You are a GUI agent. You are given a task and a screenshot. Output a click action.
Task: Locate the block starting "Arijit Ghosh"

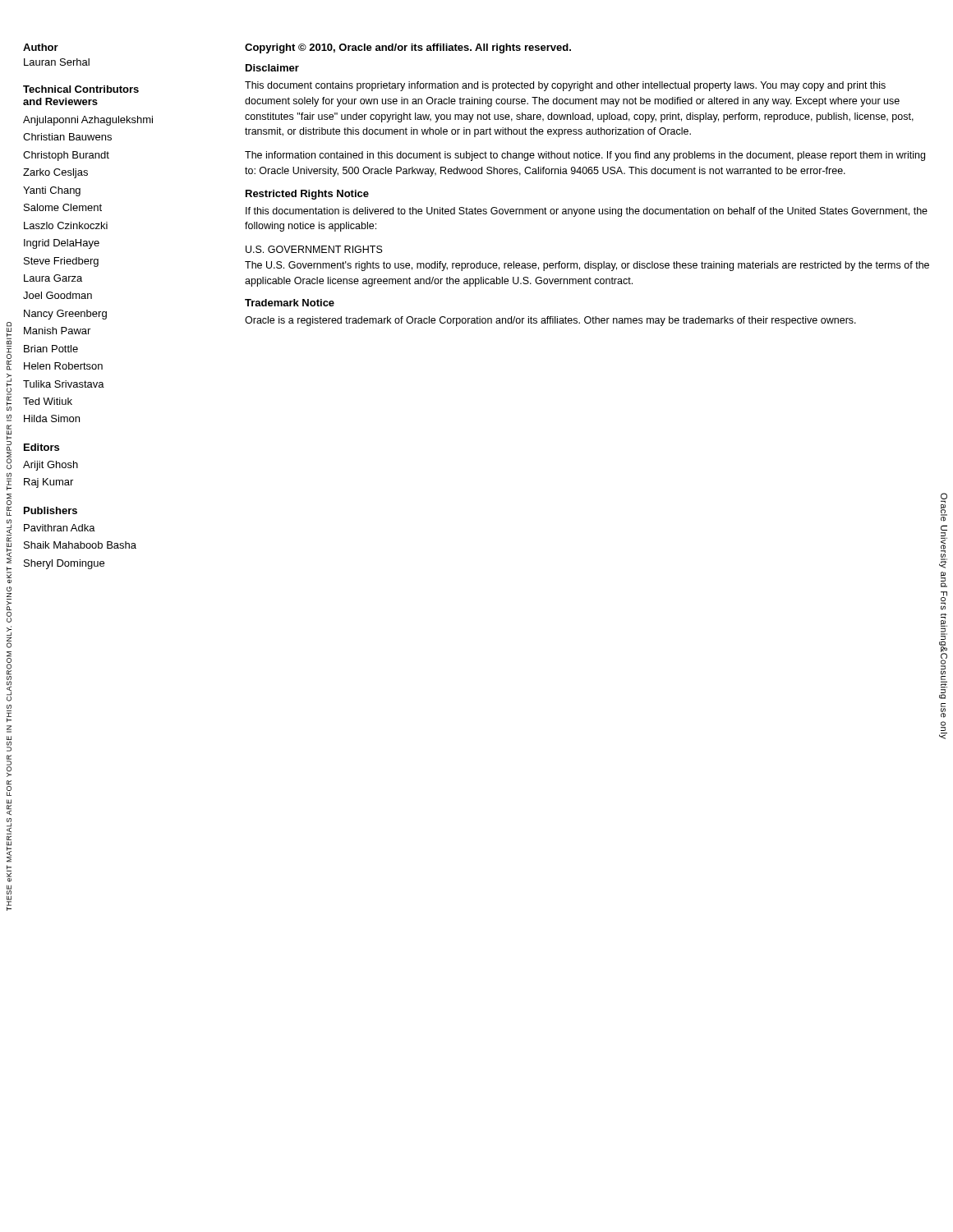(51, 464)
